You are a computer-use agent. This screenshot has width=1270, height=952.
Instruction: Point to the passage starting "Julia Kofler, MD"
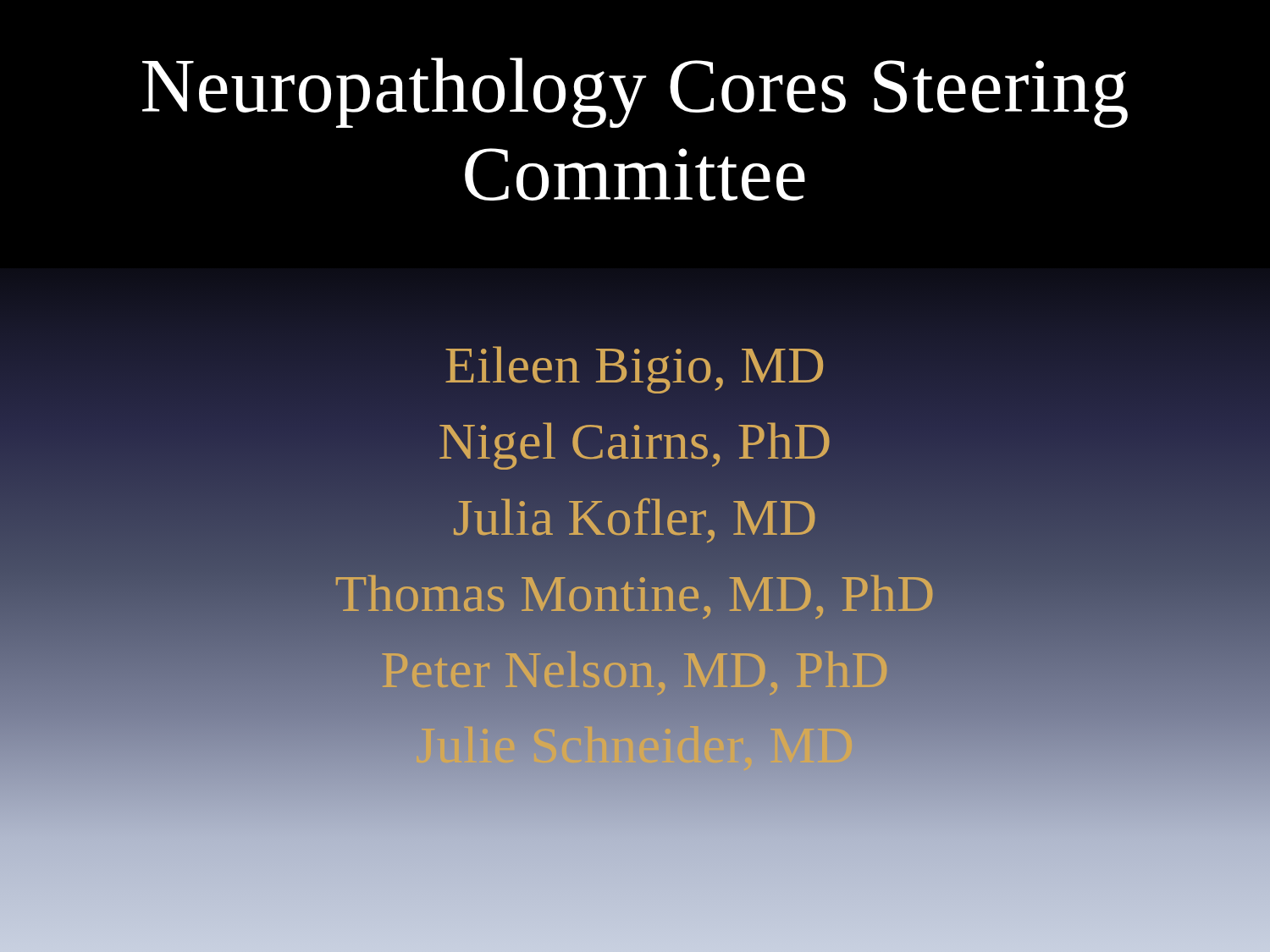point(635,517)
